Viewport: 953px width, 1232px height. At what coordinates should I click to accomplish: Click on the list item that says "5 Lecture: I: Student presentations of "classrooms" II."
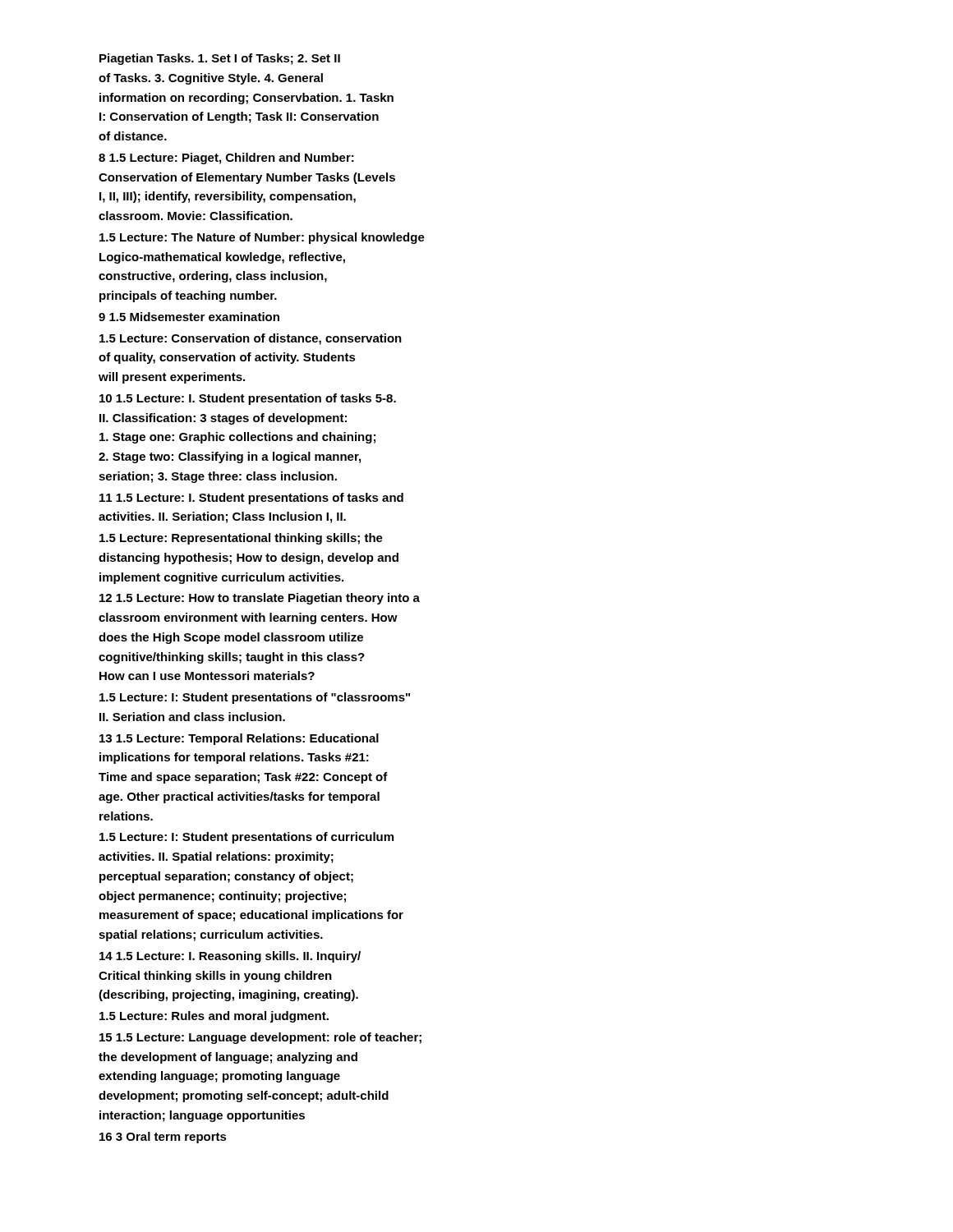point(386,707)
